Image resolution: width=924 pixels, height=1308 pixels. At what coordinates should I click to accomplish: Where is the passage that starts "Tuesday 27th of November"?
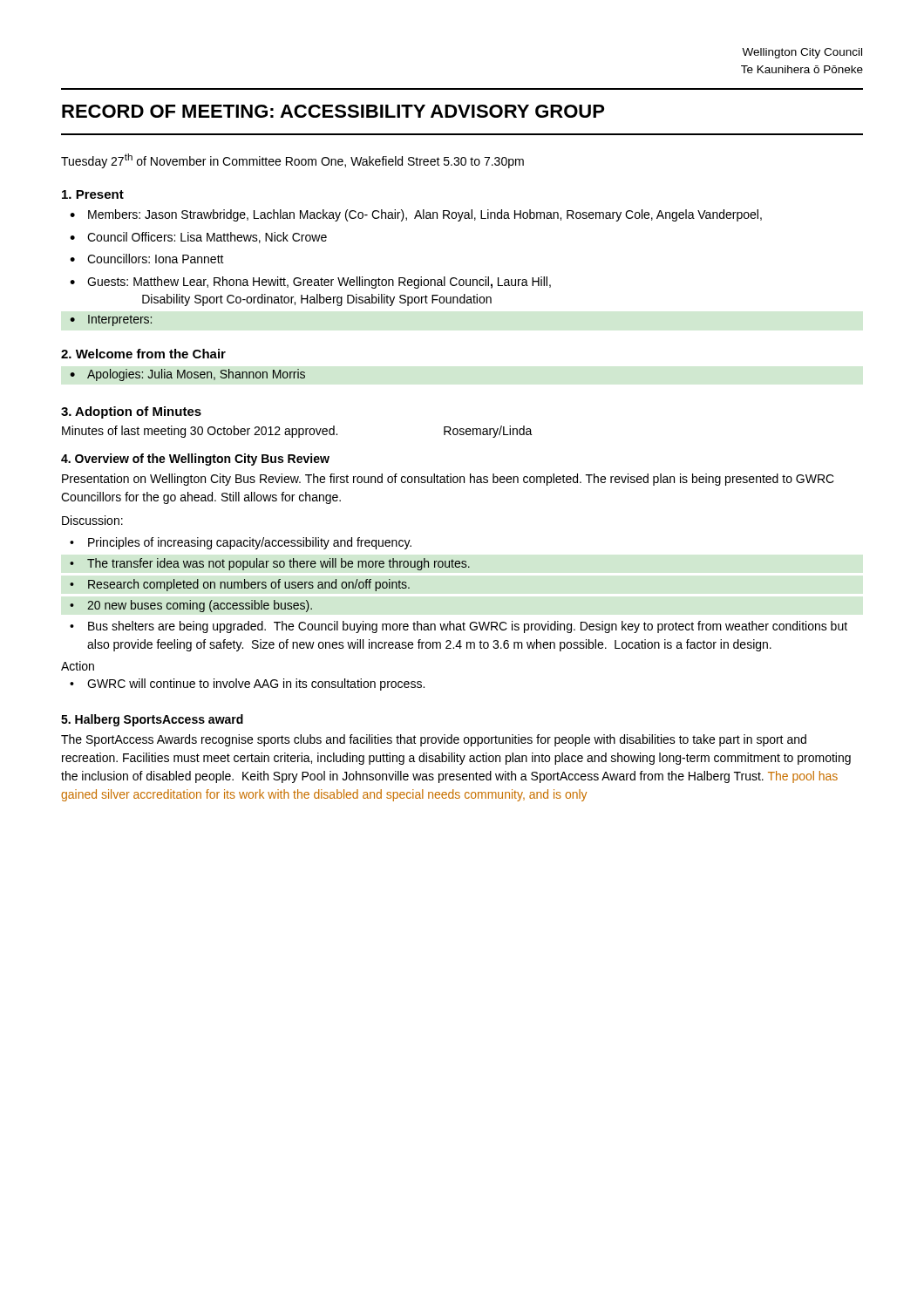click(293, 159)
